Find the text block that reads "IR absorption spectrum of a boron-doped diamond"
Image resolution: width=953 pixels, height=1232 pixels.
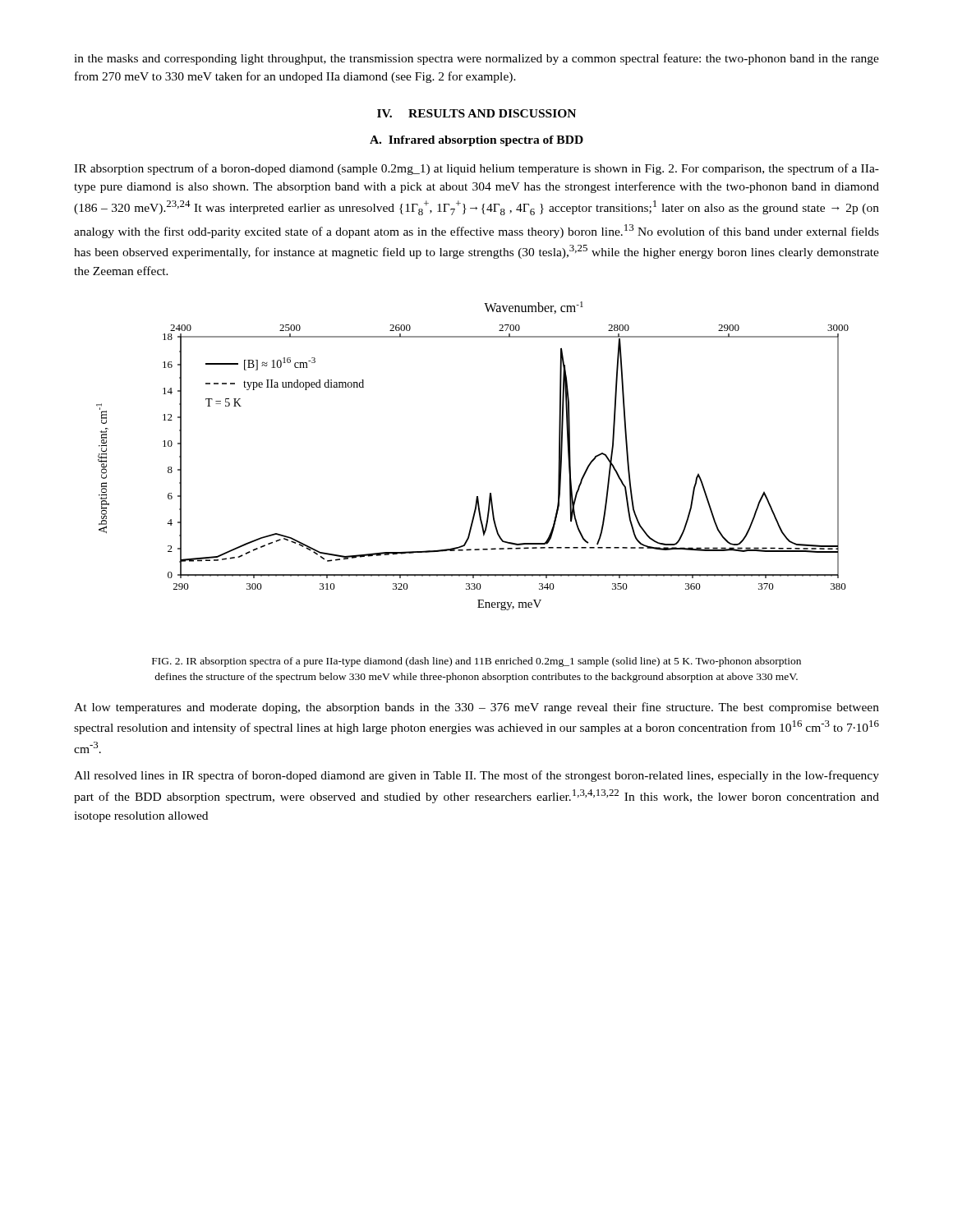(476, 219)
